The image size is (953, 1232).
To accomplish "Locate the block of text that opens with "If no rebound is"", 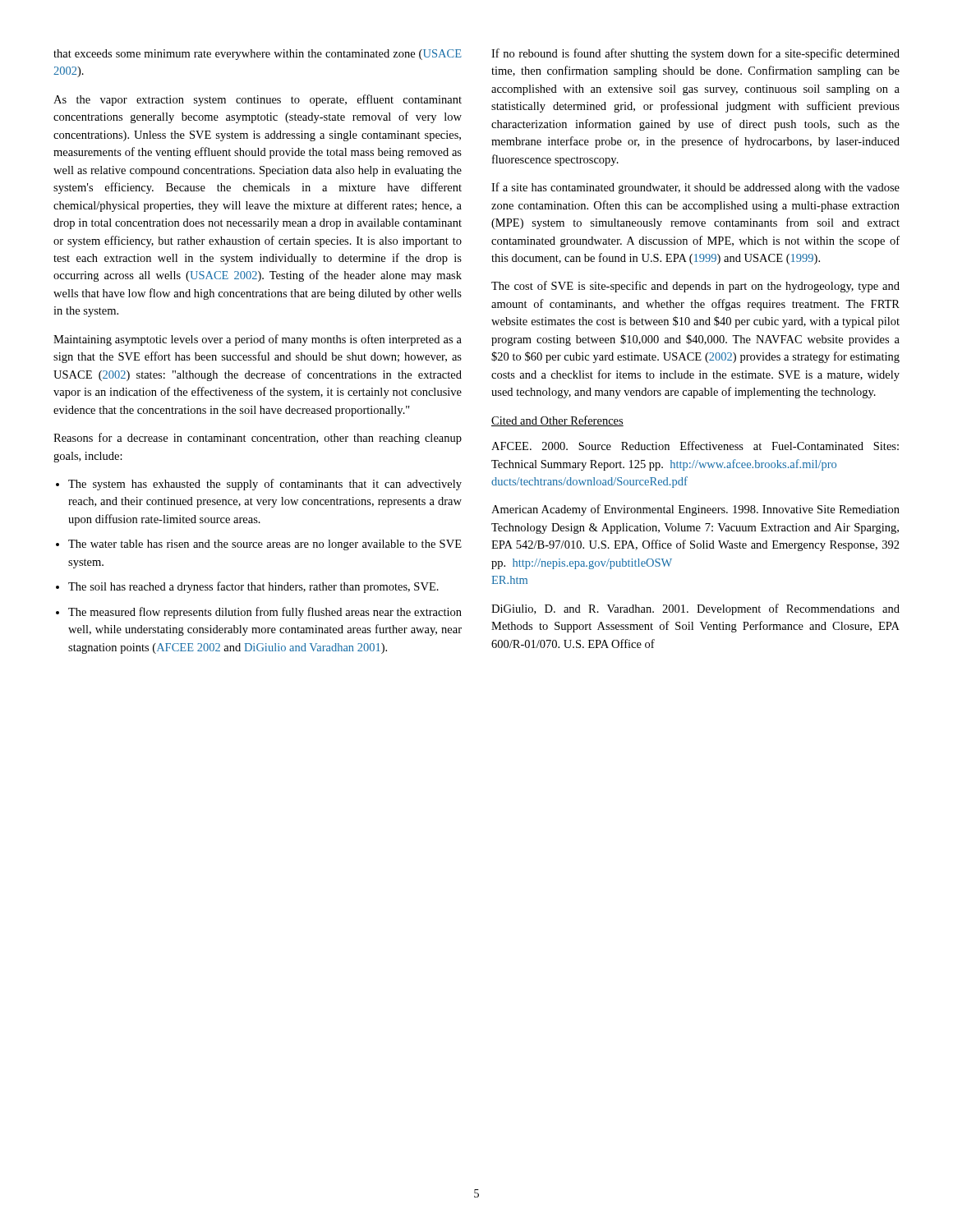I will [x=695, y=107].
